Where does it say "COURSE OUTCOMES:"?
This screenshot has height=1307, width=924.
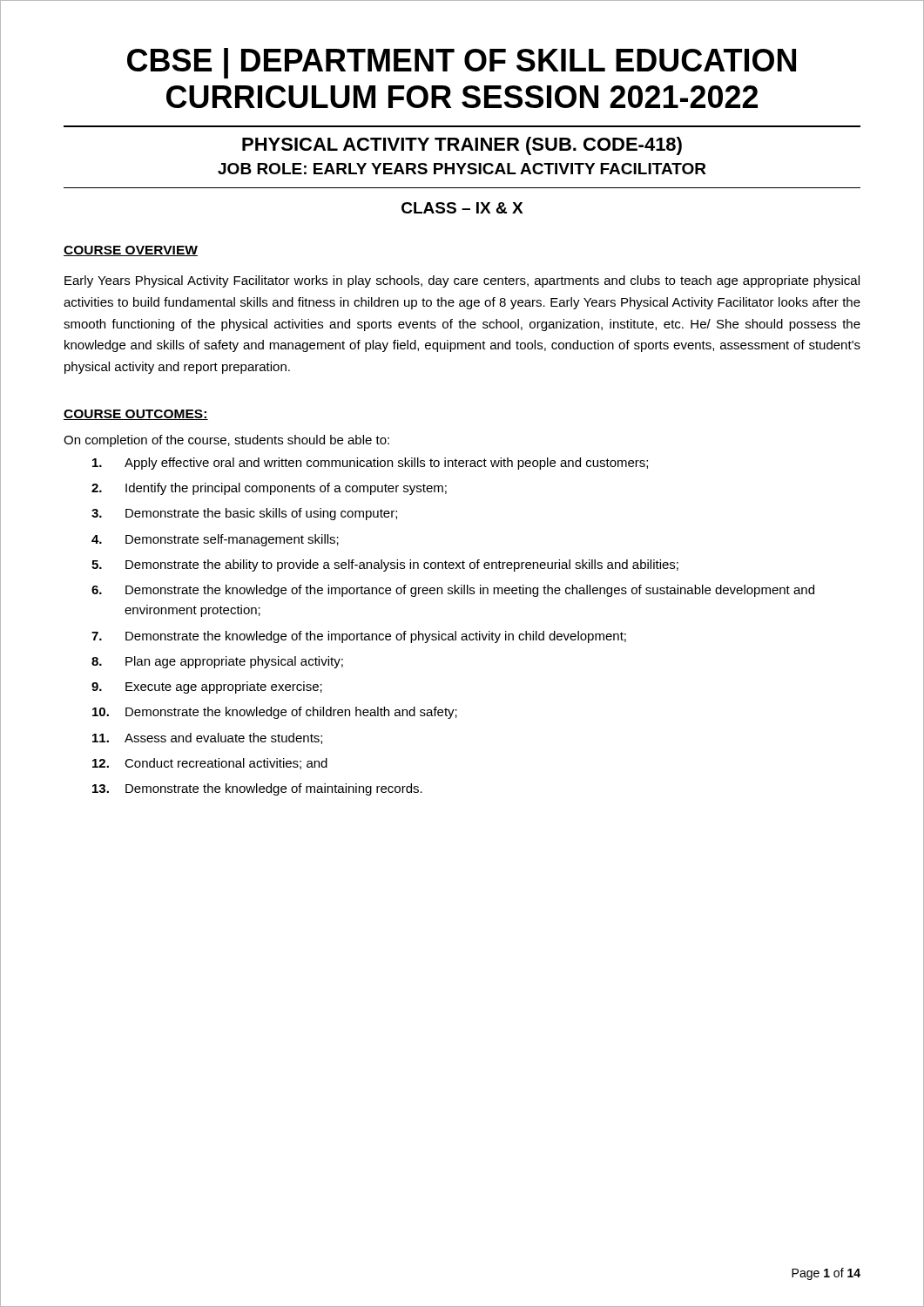coord(136,413)
